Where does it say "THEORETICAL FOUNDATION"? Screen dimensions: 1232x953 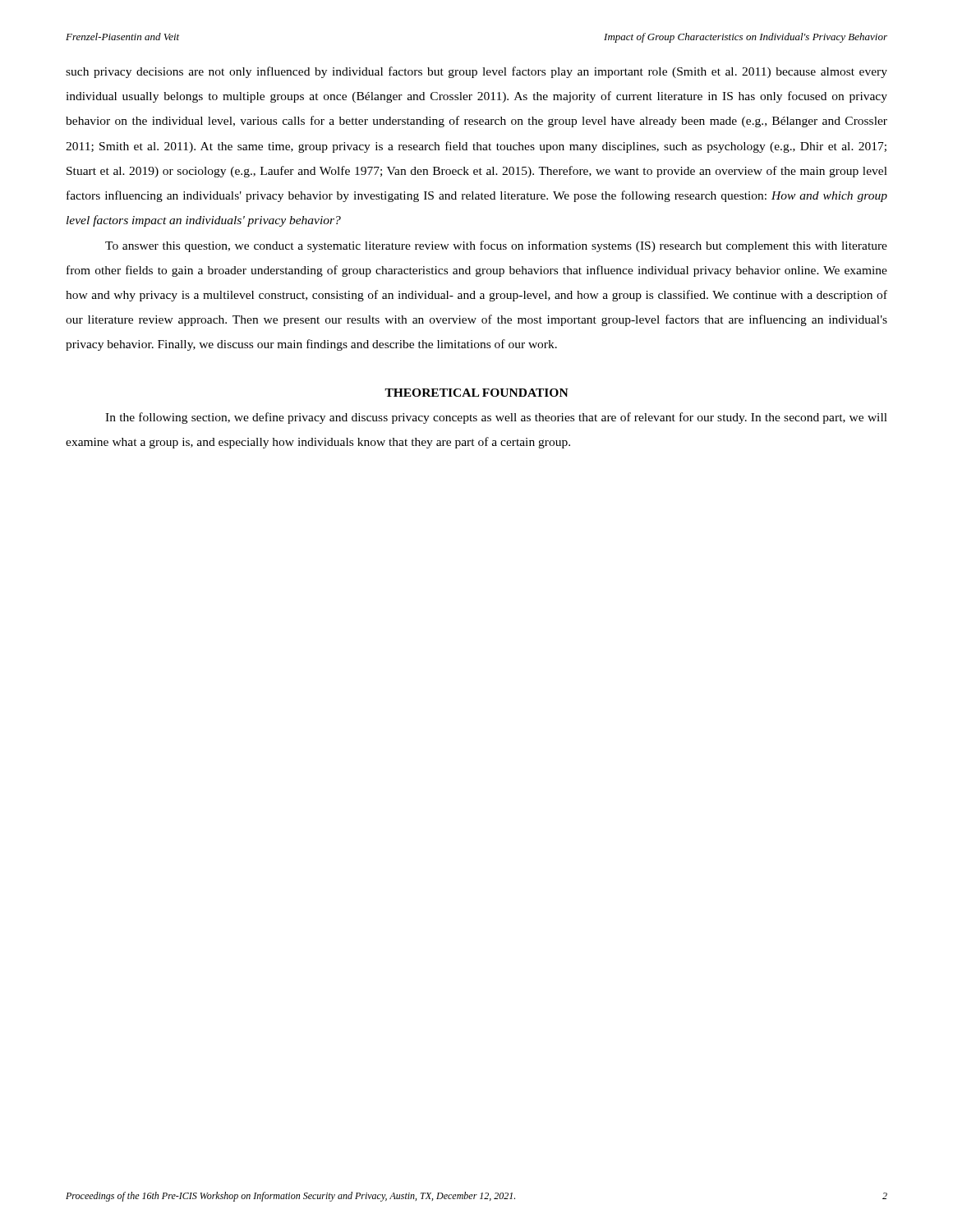[x=476, y=392]
